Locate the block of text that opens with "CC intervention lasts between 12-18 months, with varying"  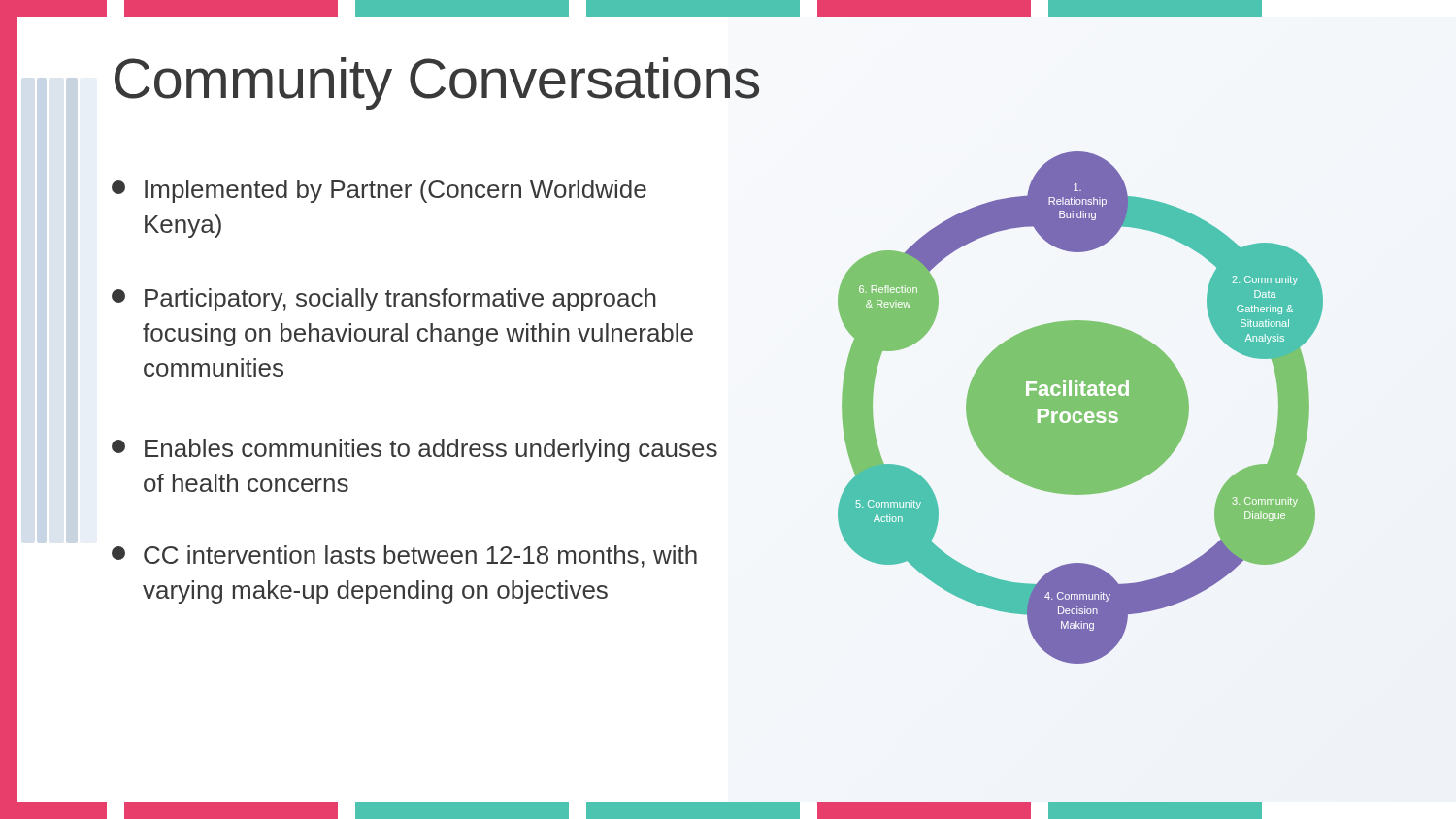tap(417, 573)
